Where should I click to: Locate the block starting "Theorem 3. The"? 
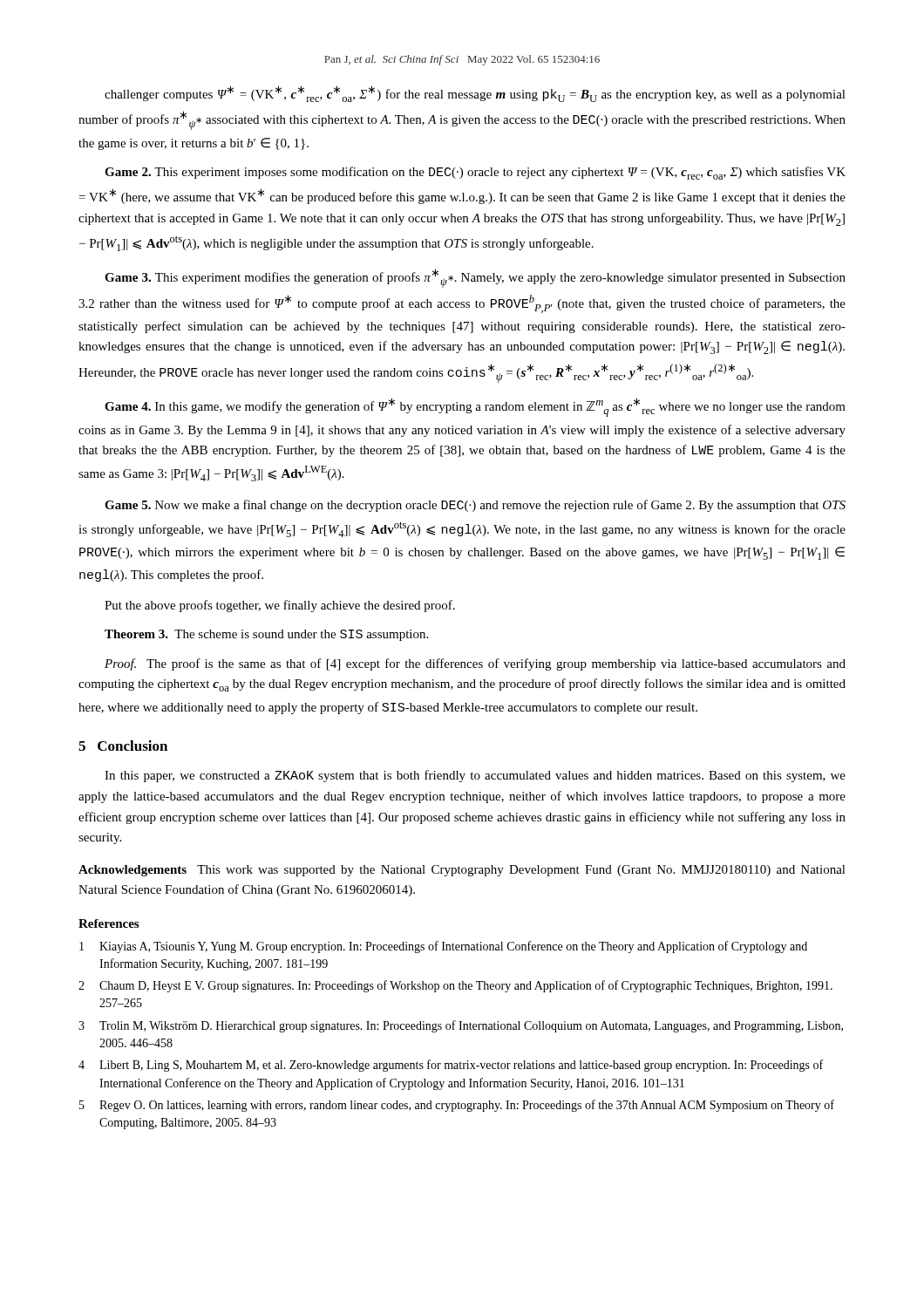tap(267, 635)
